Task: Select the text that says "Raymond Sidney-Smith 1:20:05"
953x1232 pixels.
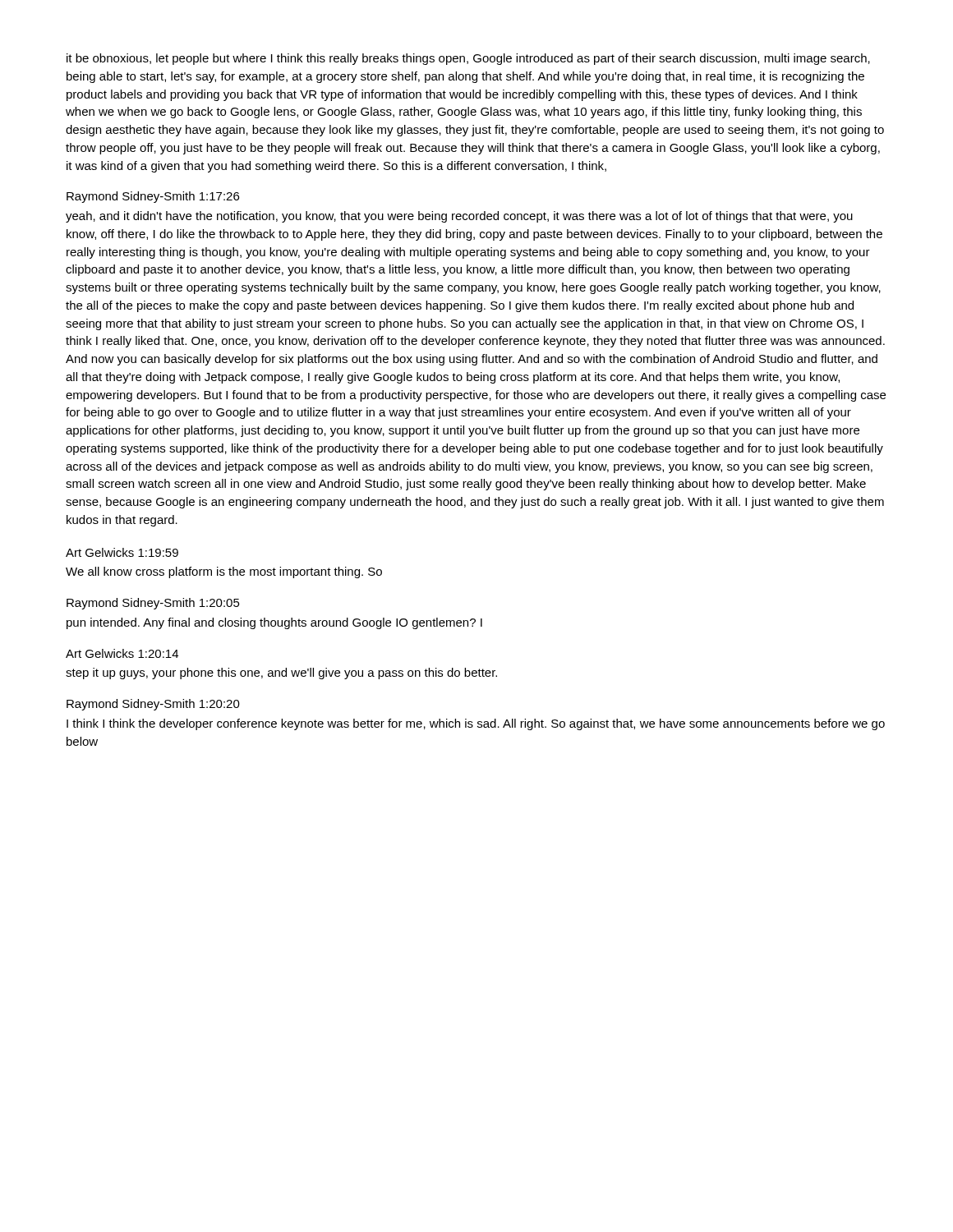Action: (x=153, y=602)
